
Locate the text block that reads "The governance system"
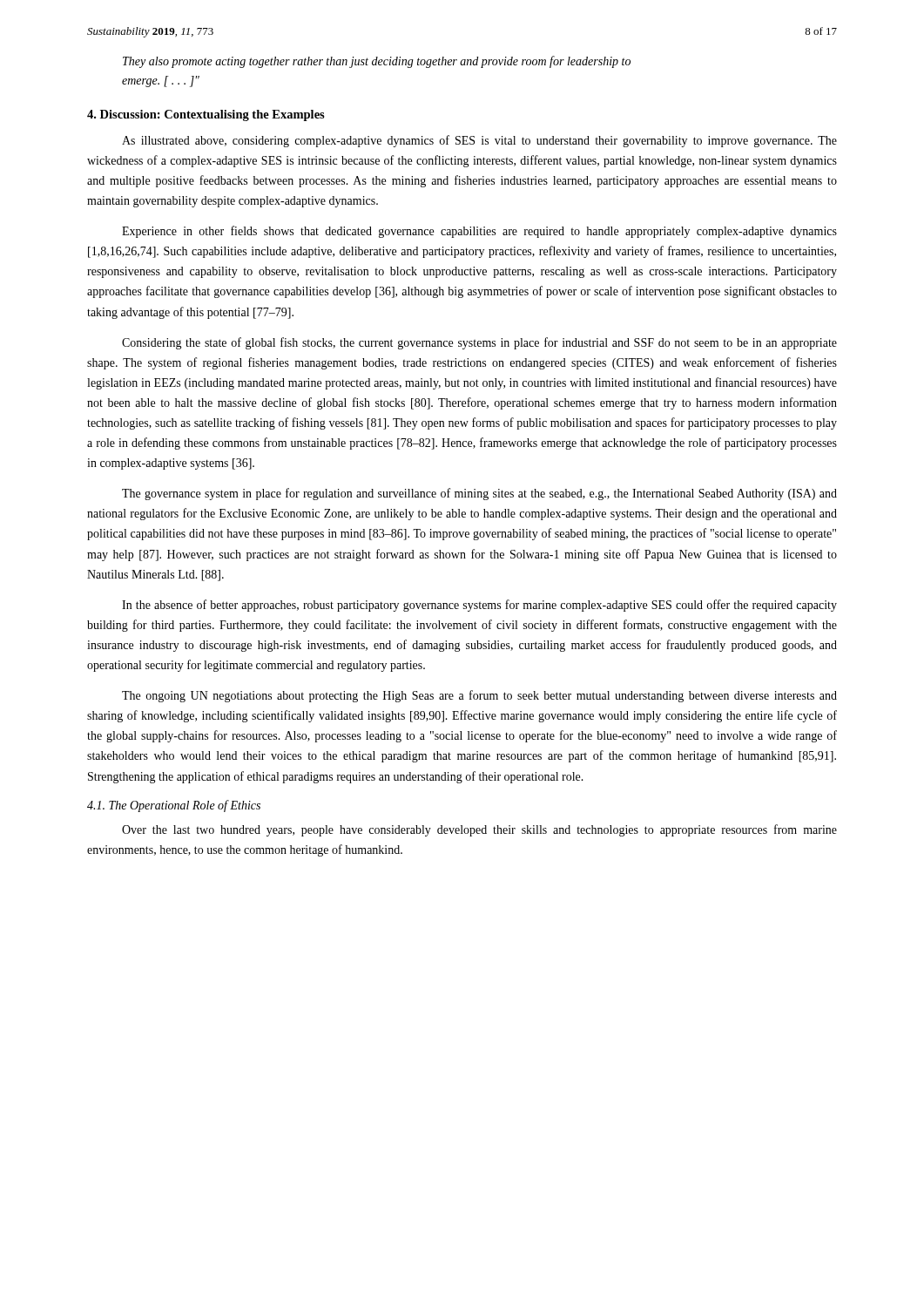462,534
